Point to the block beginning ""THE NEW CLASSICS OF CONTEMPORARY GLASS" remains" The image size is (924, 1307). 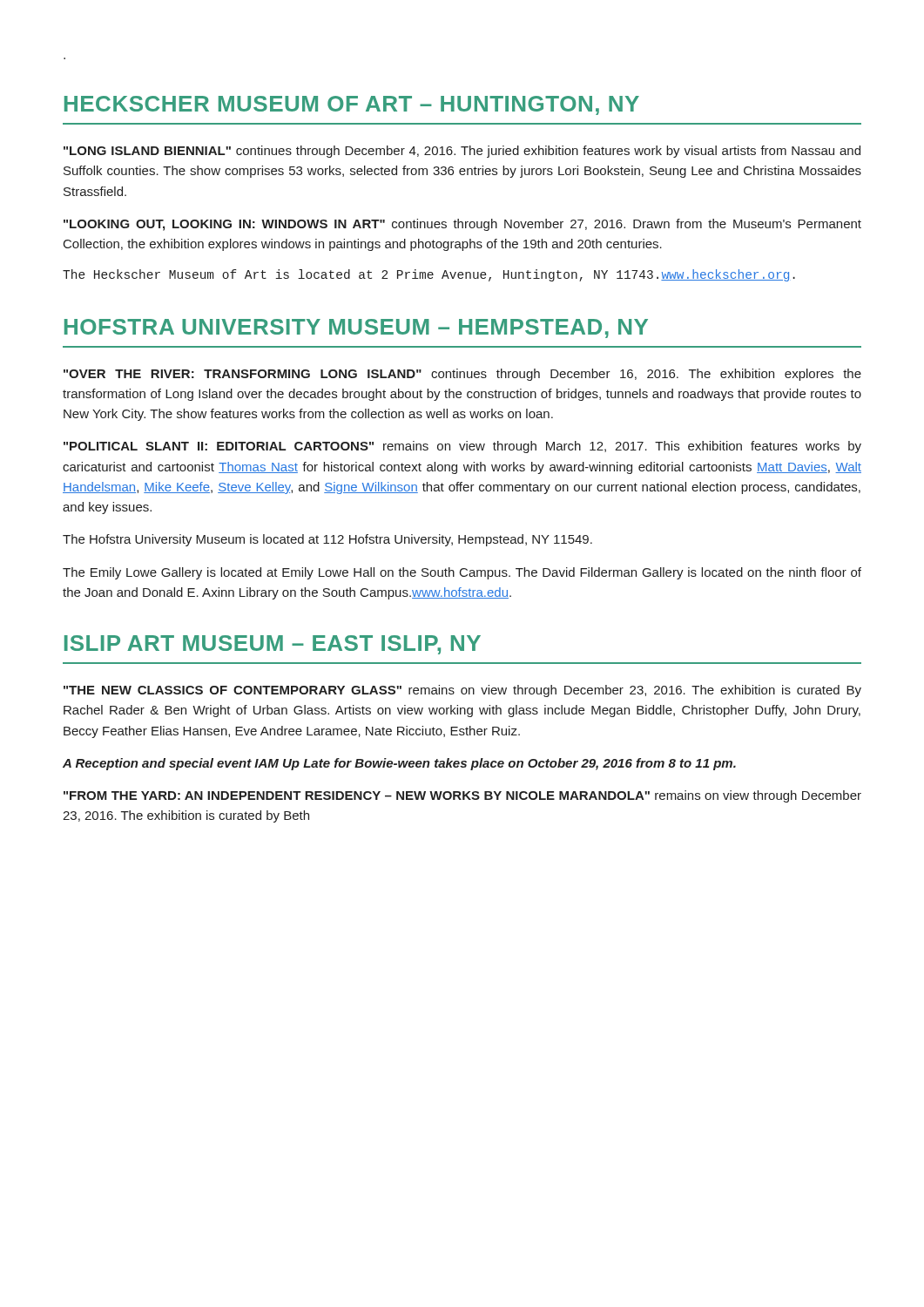[462, 710]
